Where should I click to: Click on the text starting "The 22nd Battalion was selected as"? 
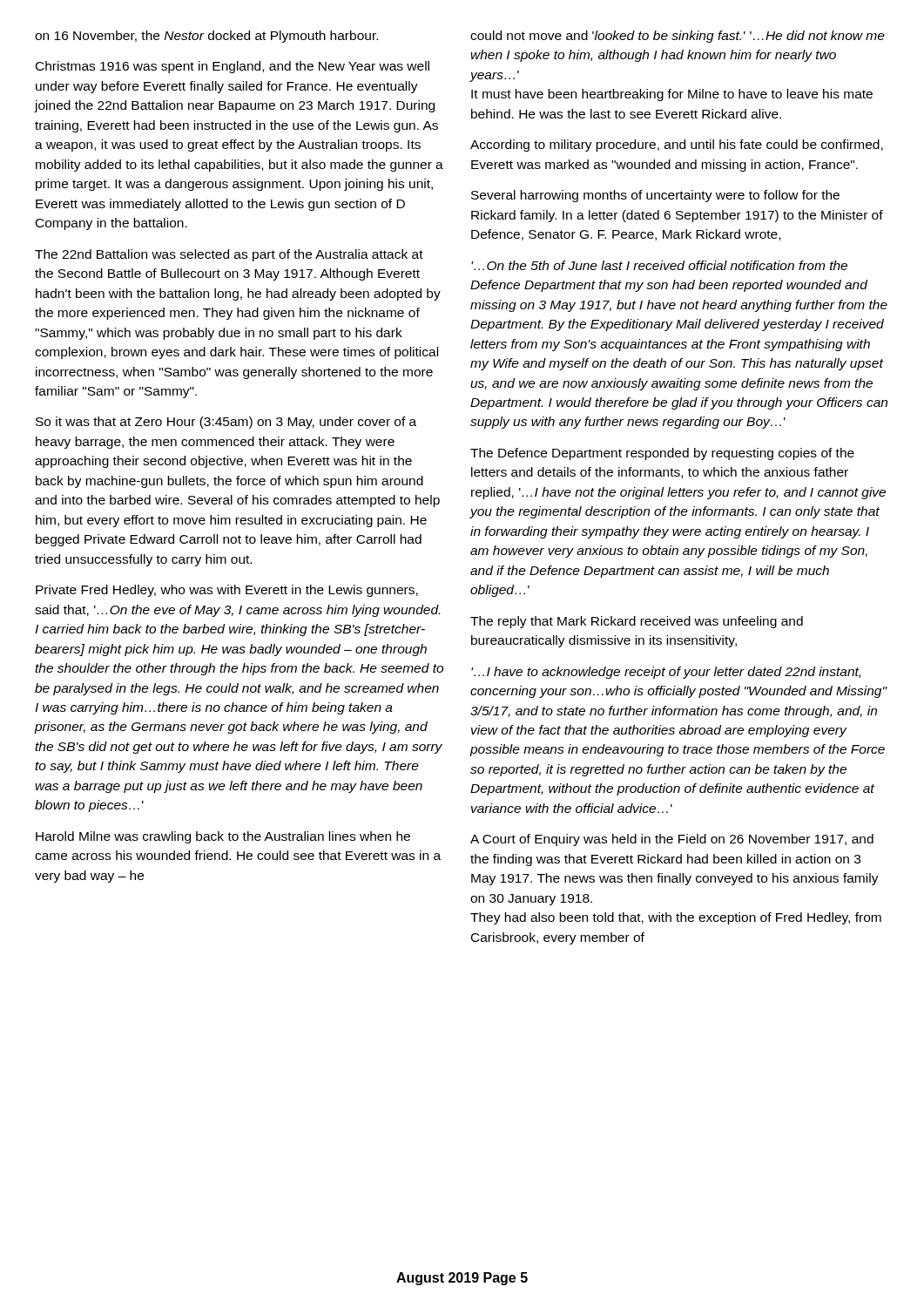(238, 322)
